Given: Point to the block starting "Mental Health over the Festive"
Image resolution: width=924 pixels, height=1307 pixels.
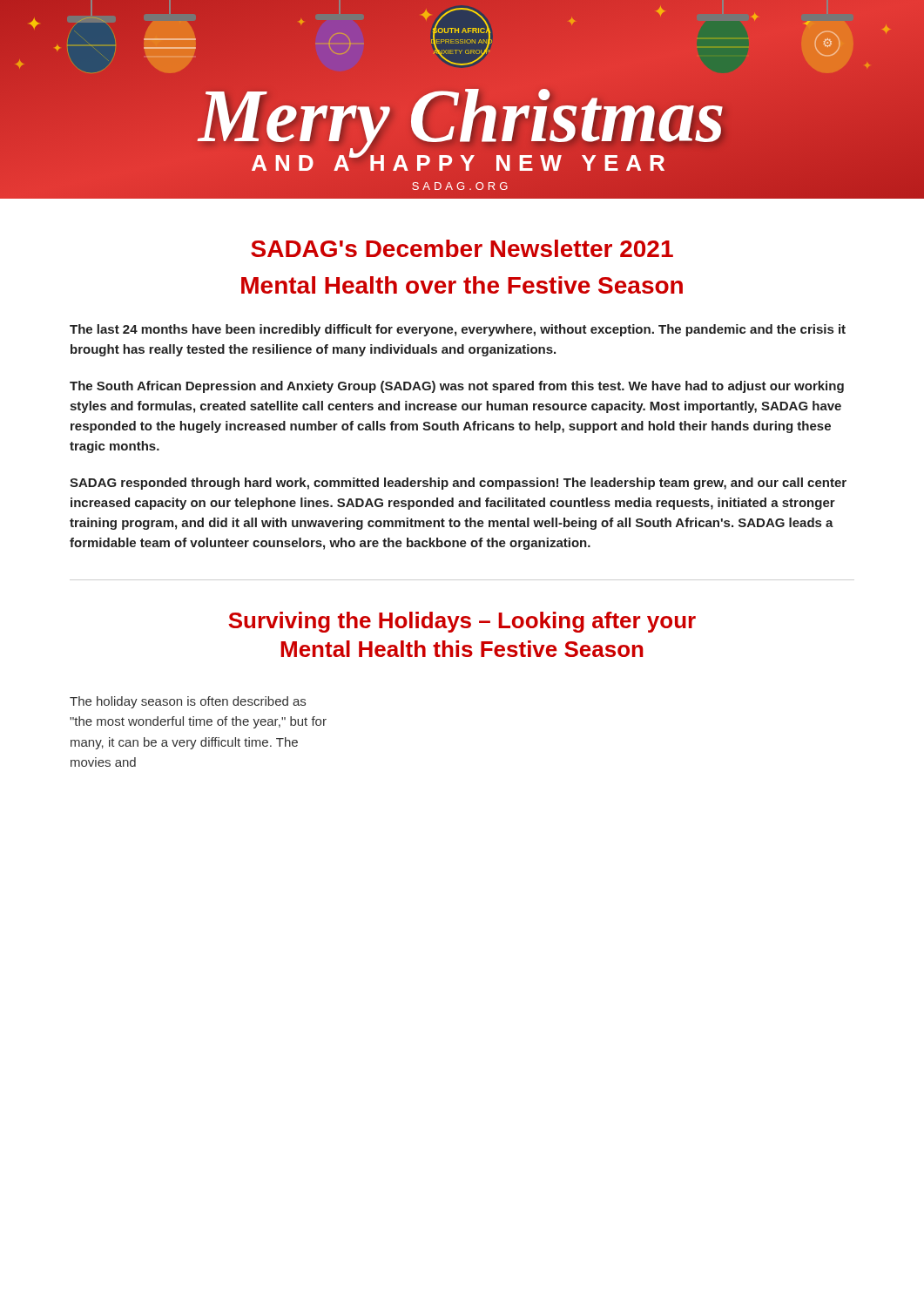Looking at the screenshot, I should [462, 285].
